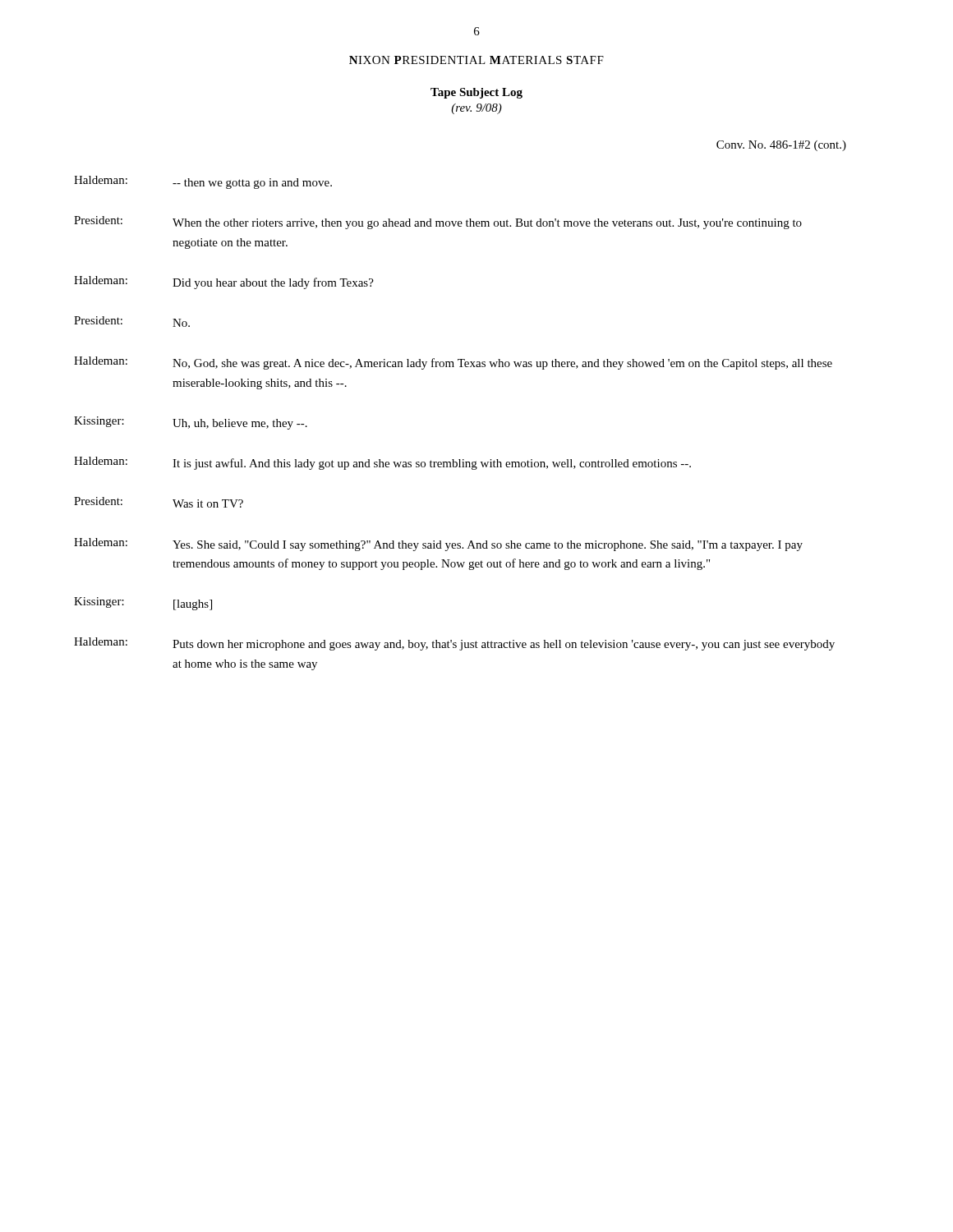Locate the passage starting "Kissinger: [laughs]"
The height and width of the screenshot is (1232, 953).
click(x=101, y=603)
